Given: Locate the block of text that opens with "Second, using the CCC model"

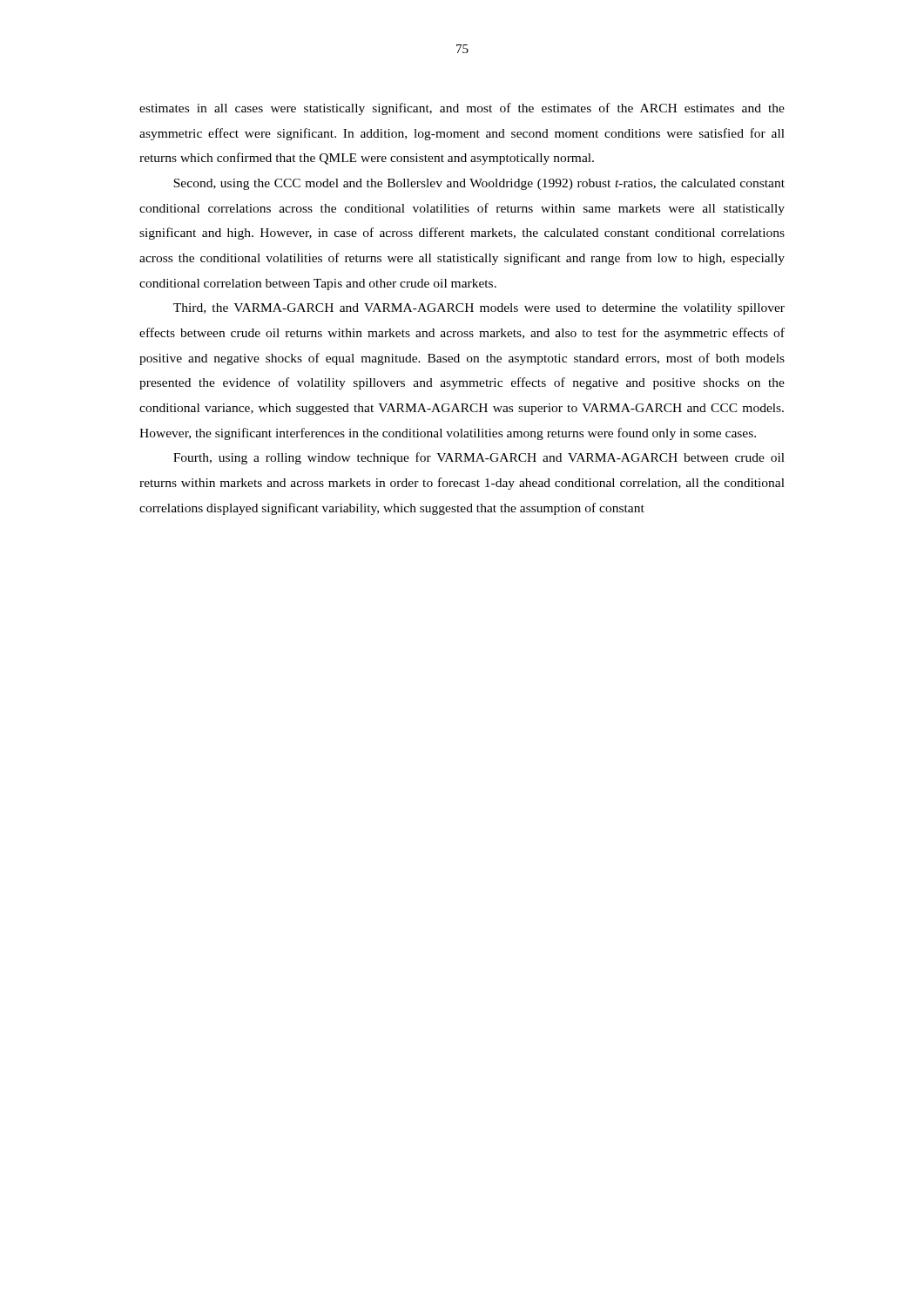Looking at the screenshot, I should [462, 233].
